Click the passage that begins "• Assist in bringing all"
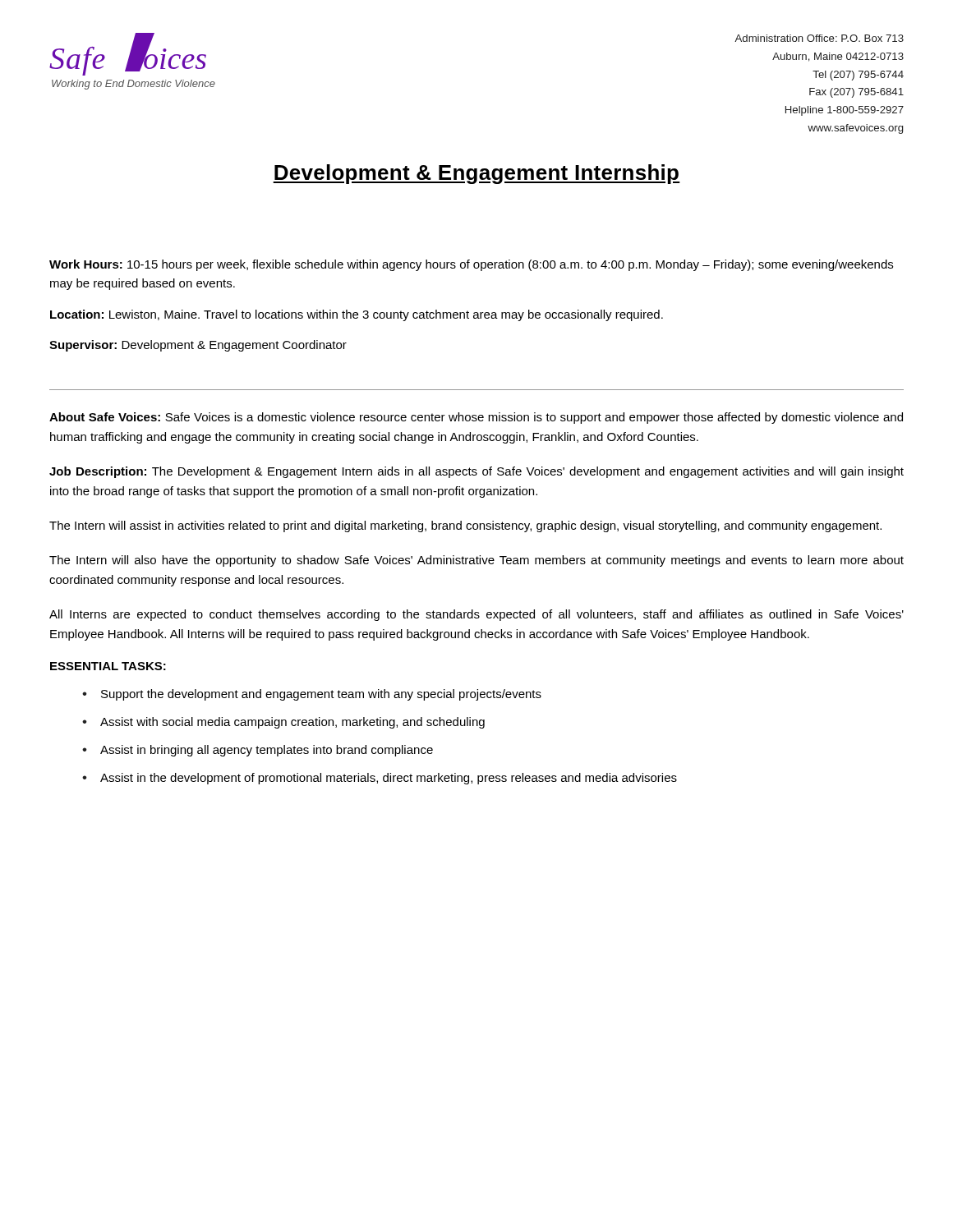This screenshot has width=953, height=1232. [x=258, y=751]
